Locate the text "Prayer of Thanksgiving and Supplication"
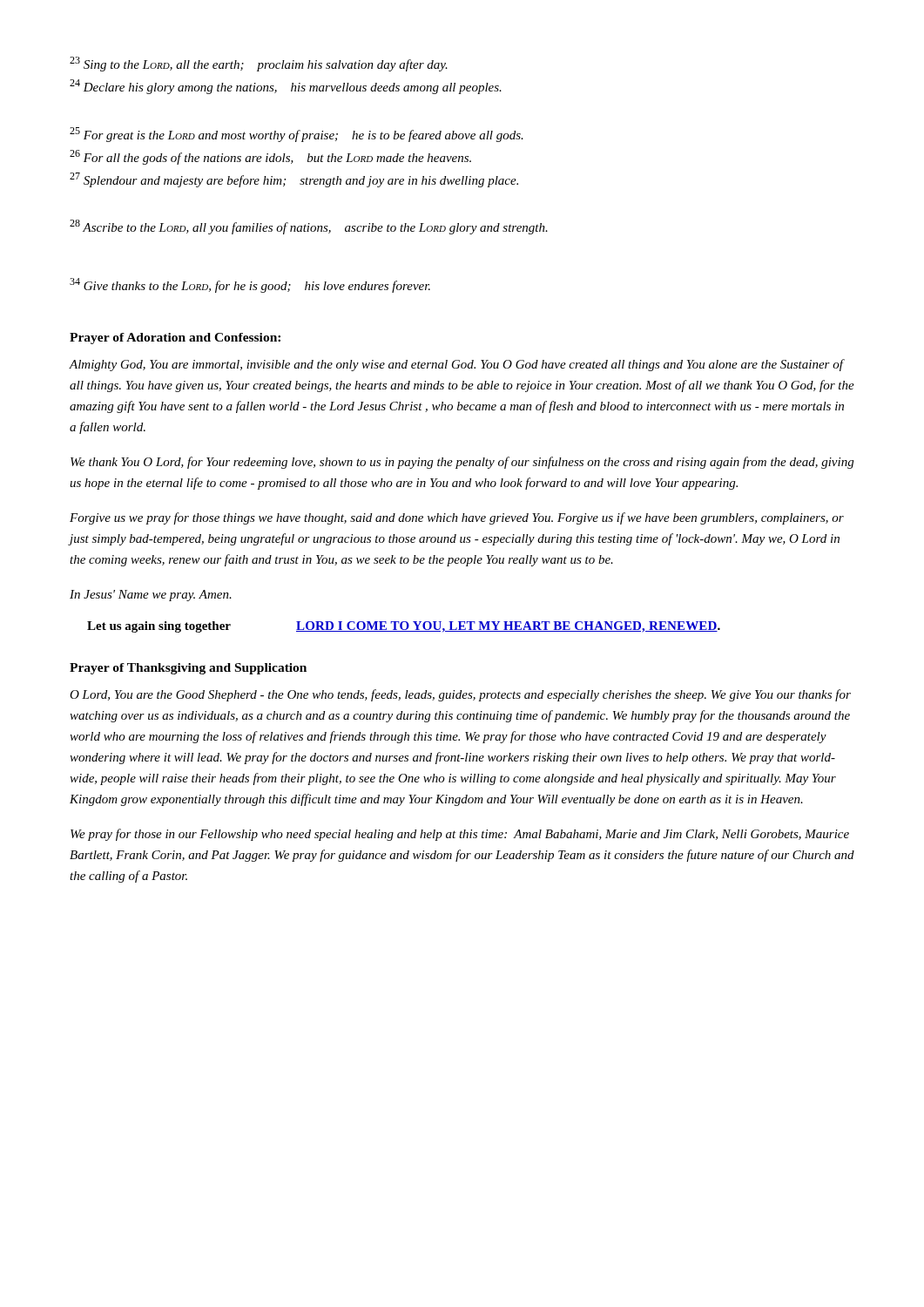The width and height of the screenshot is (924, 1307). pos(188,667)
